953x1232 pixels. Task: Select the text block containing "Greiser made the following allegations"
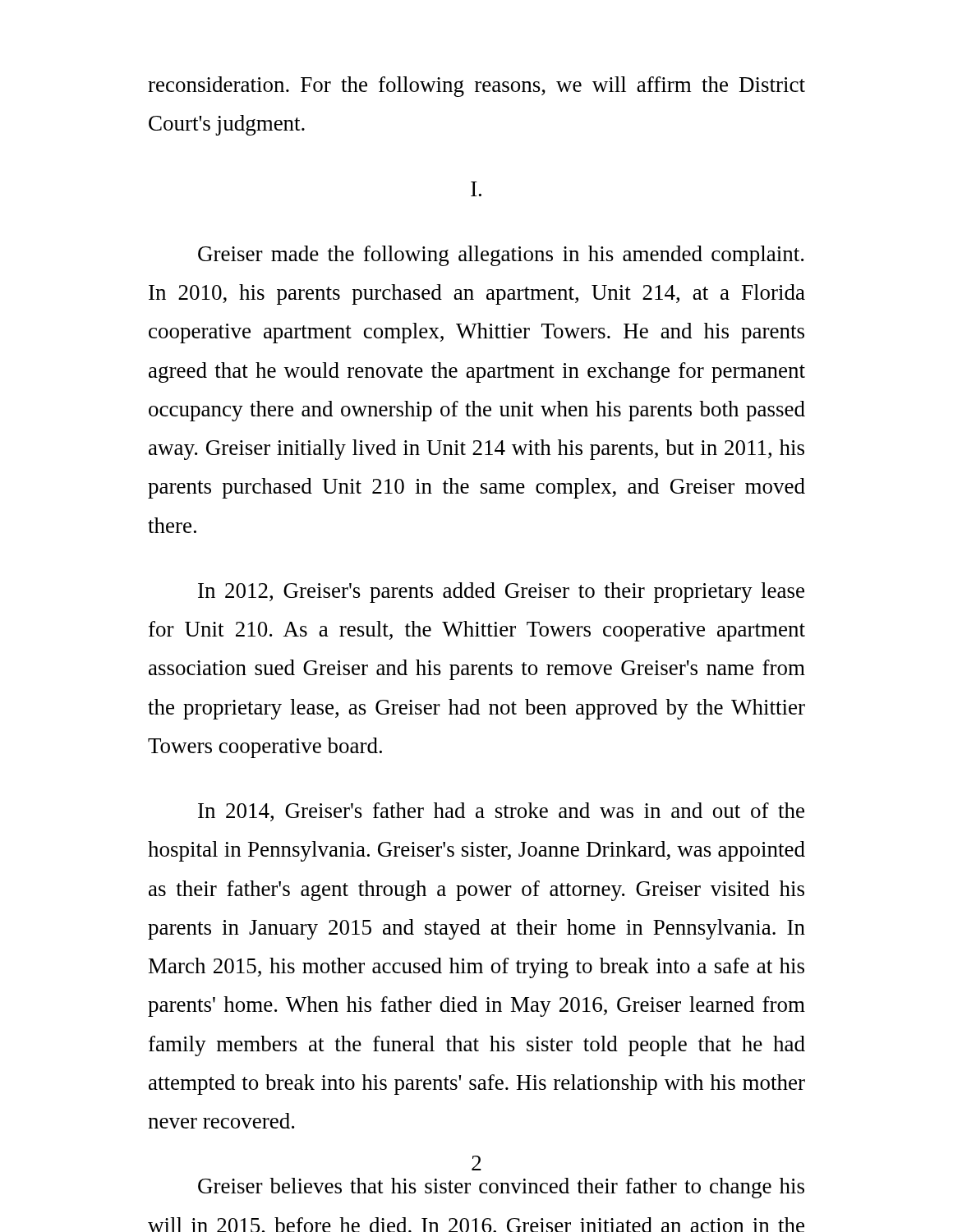click(x=476, y=389)
